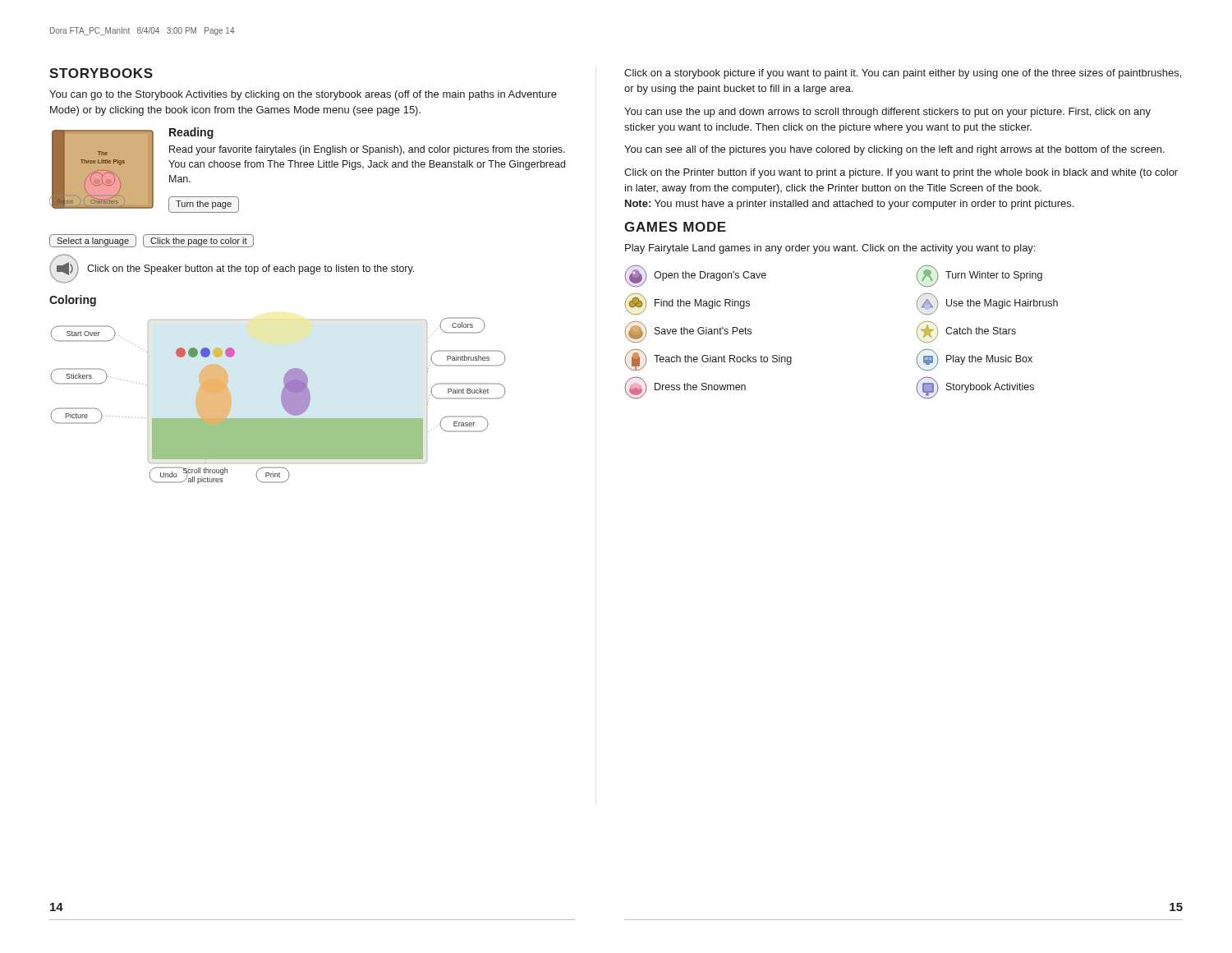Screen dimensions: 953x1232
Task: Click on the list item that says "Storybook Activities"
Action: 975,387
